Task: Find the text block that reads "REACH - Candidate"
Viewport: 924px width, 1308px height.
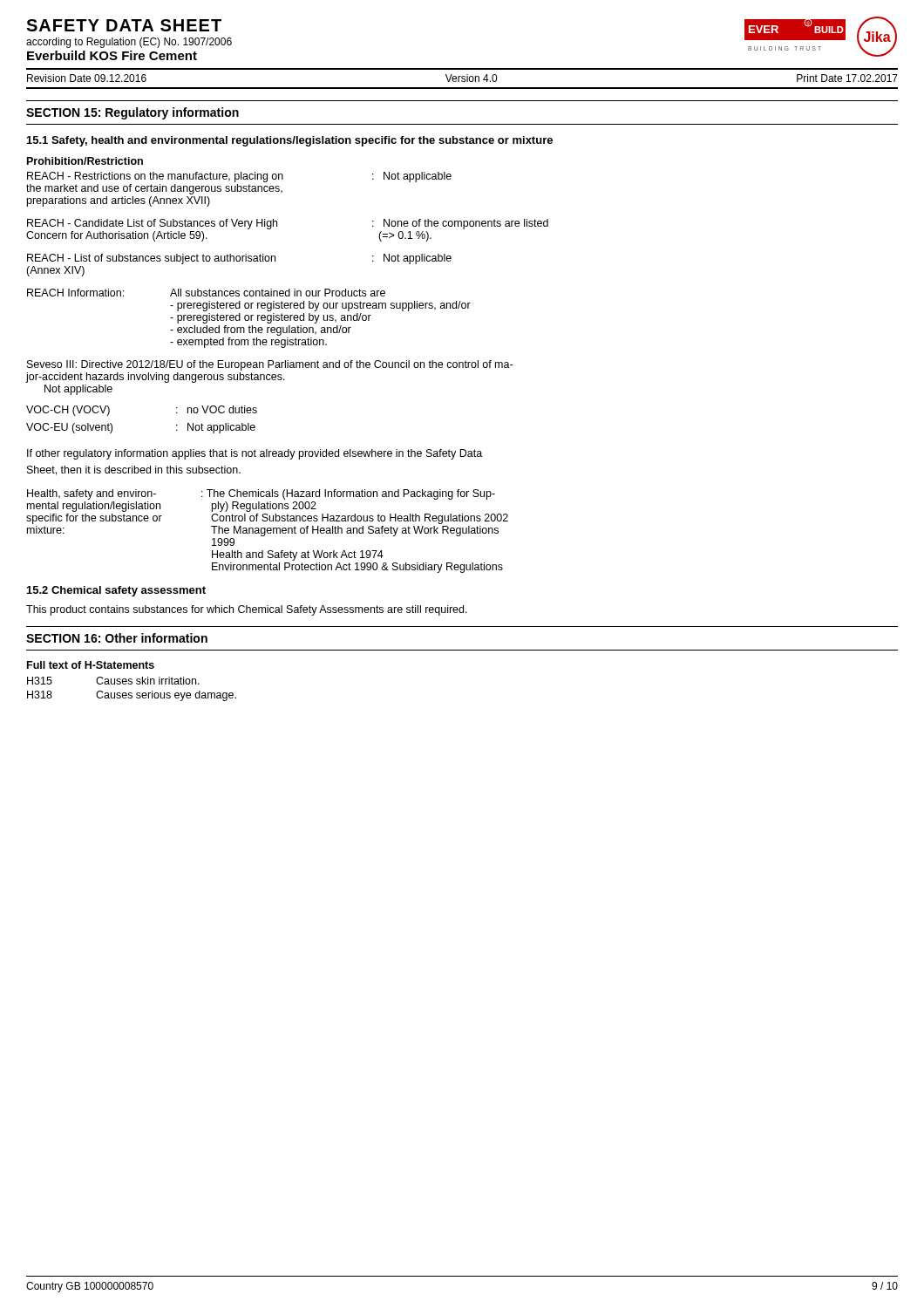Action: [x=462, y=229]
